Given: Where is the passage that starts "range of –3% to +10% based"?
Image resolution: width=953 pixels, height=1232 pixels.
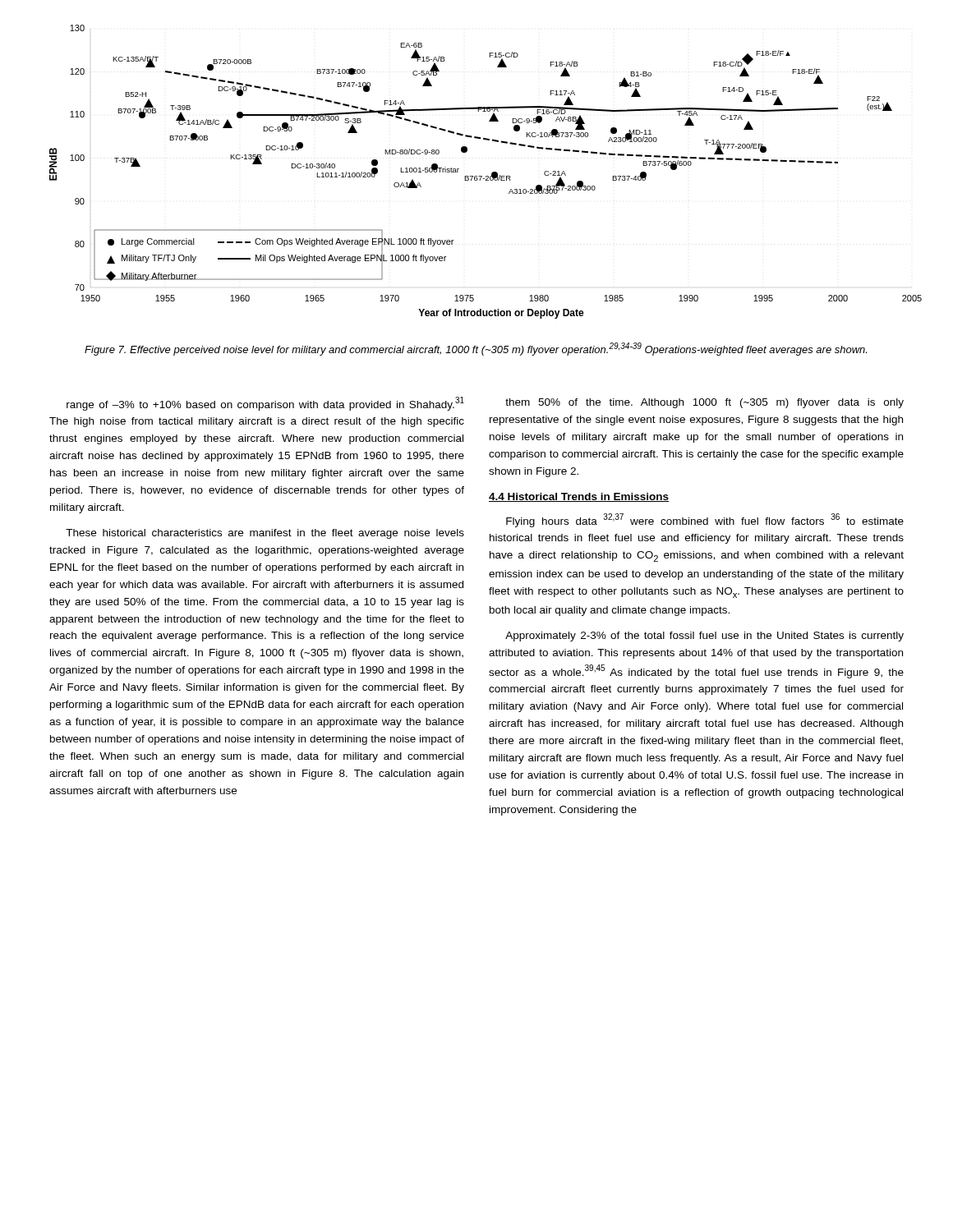Looking at the screenshot, I should (257, 597).
